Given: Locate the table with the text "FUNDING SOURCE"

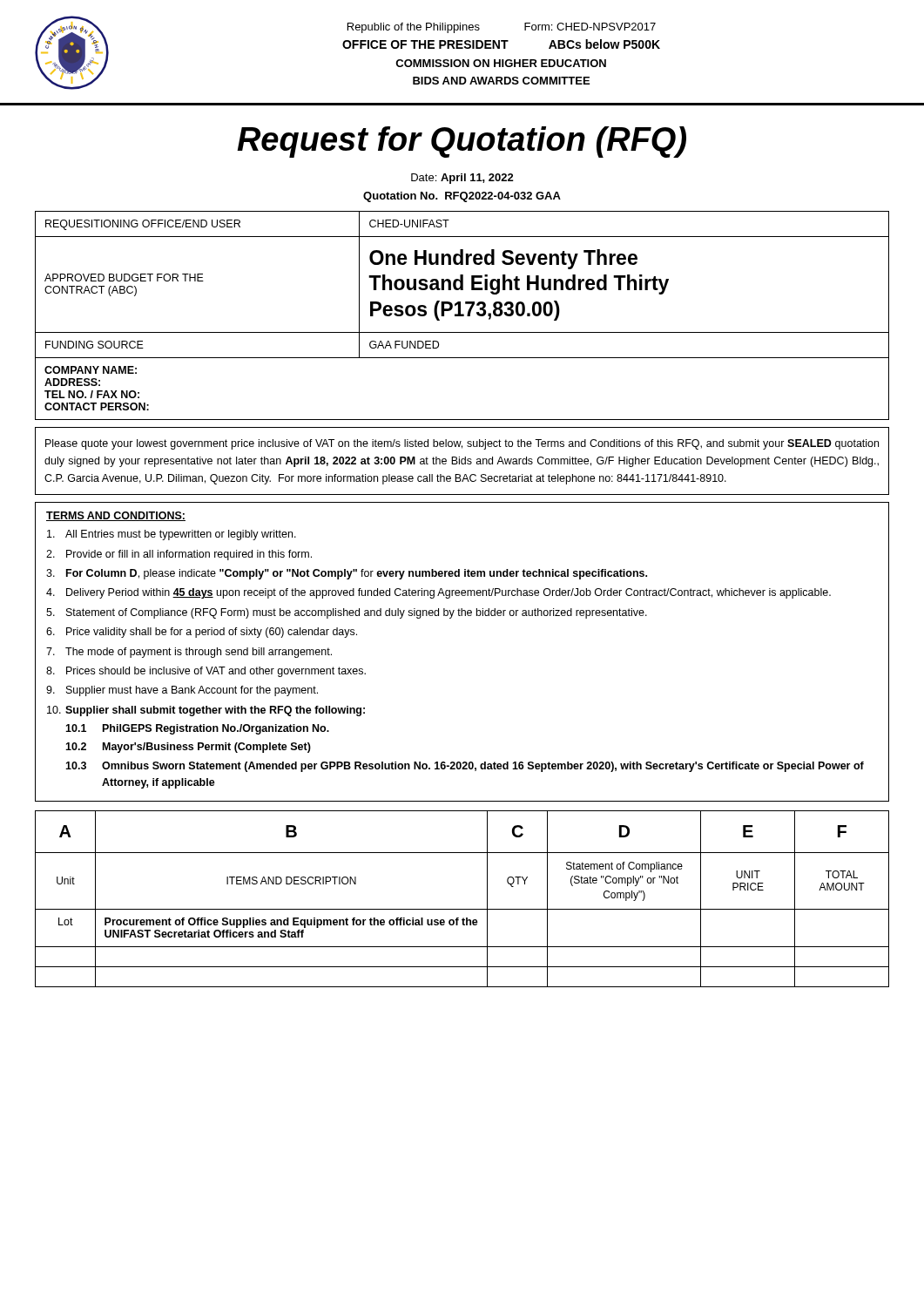Looking at the screenshot, I should [x=462, y=315].
